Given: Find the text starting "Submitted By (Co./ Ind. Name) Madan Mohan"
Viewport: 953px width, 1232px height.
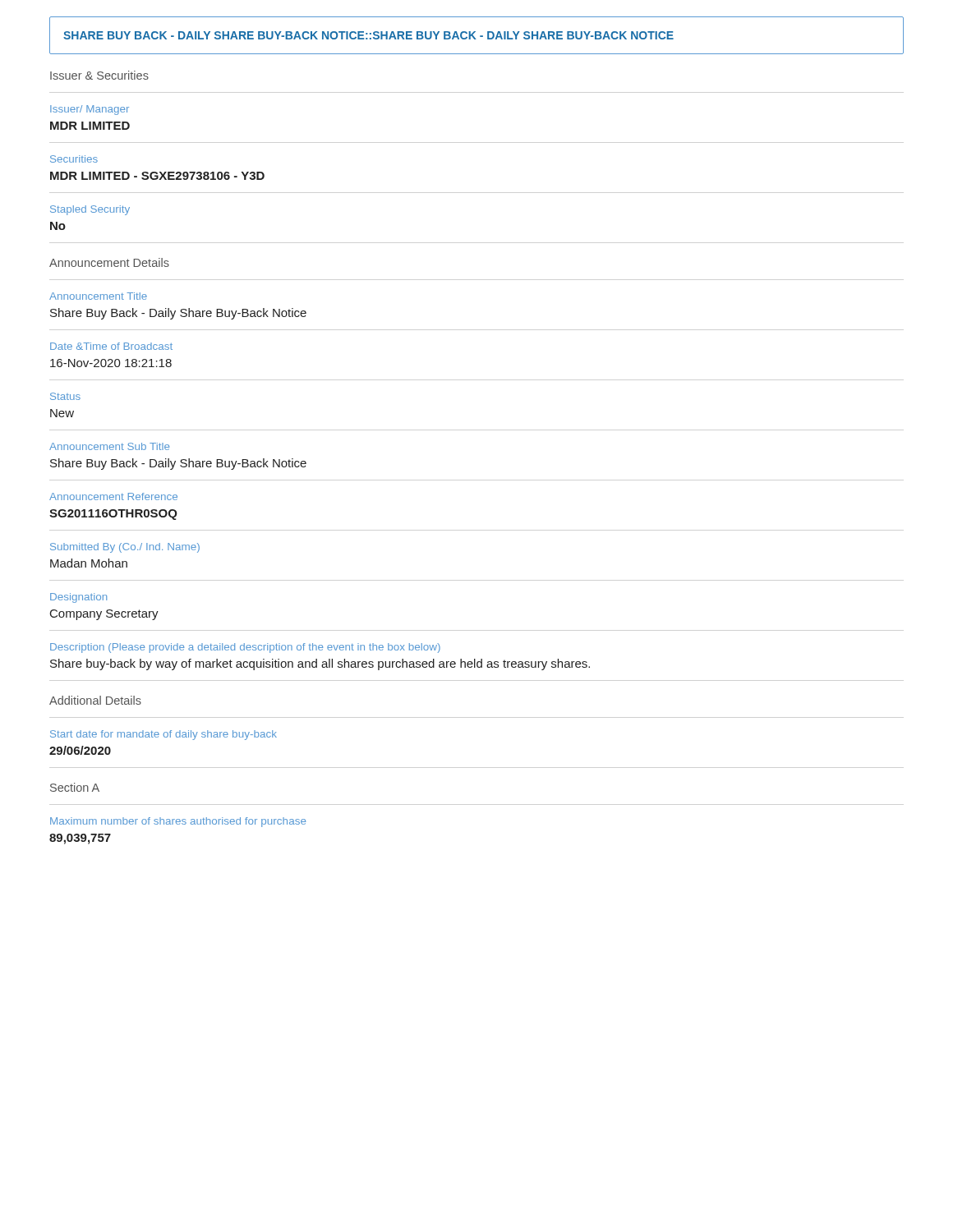Looking at the screenshot, I should coord(125,548).
